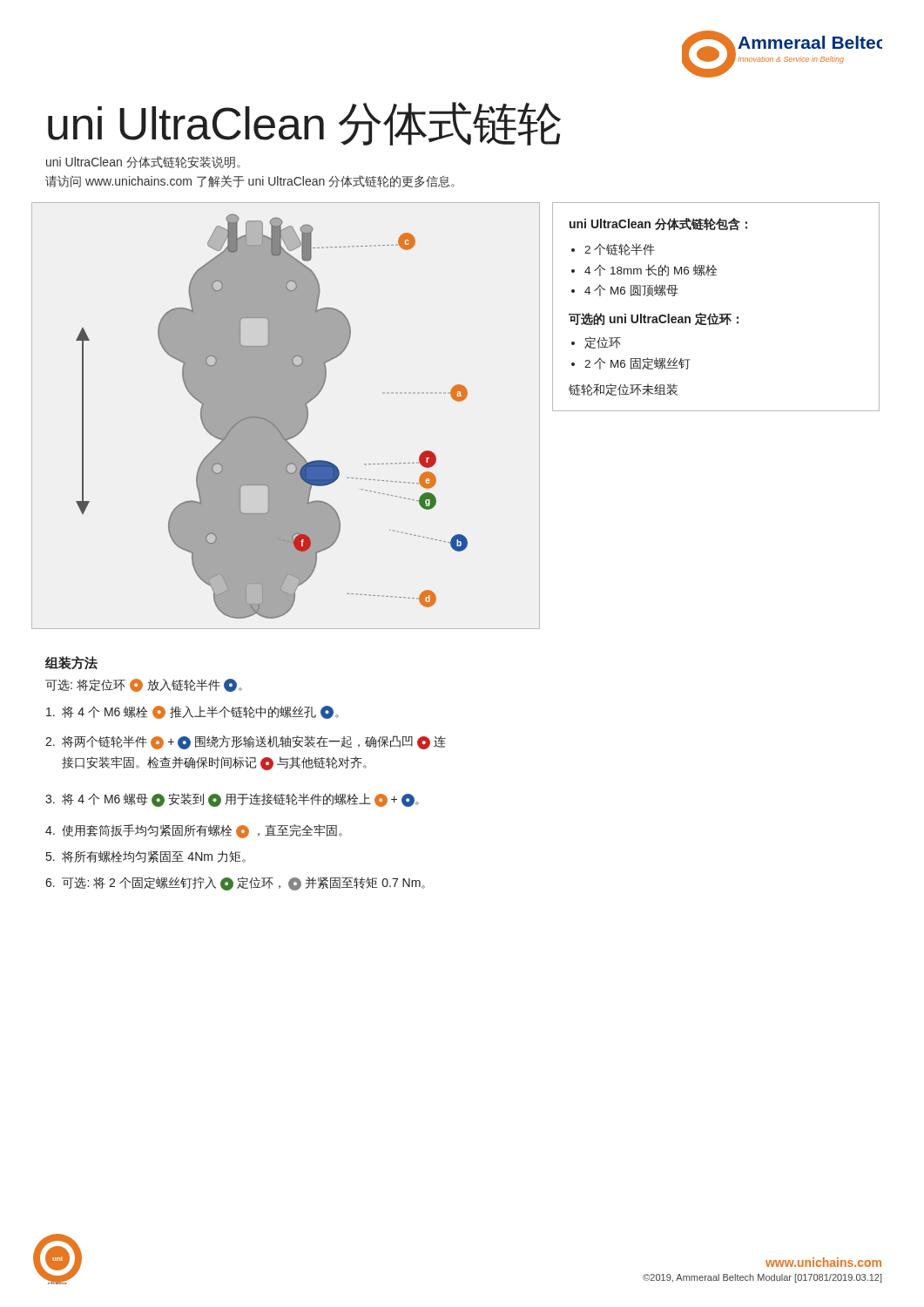Point to the text starting "uni UltraClean 分体式链轮"
Image resolution: width=924 pixels, height=1307 pixels.
click(304, 124)
